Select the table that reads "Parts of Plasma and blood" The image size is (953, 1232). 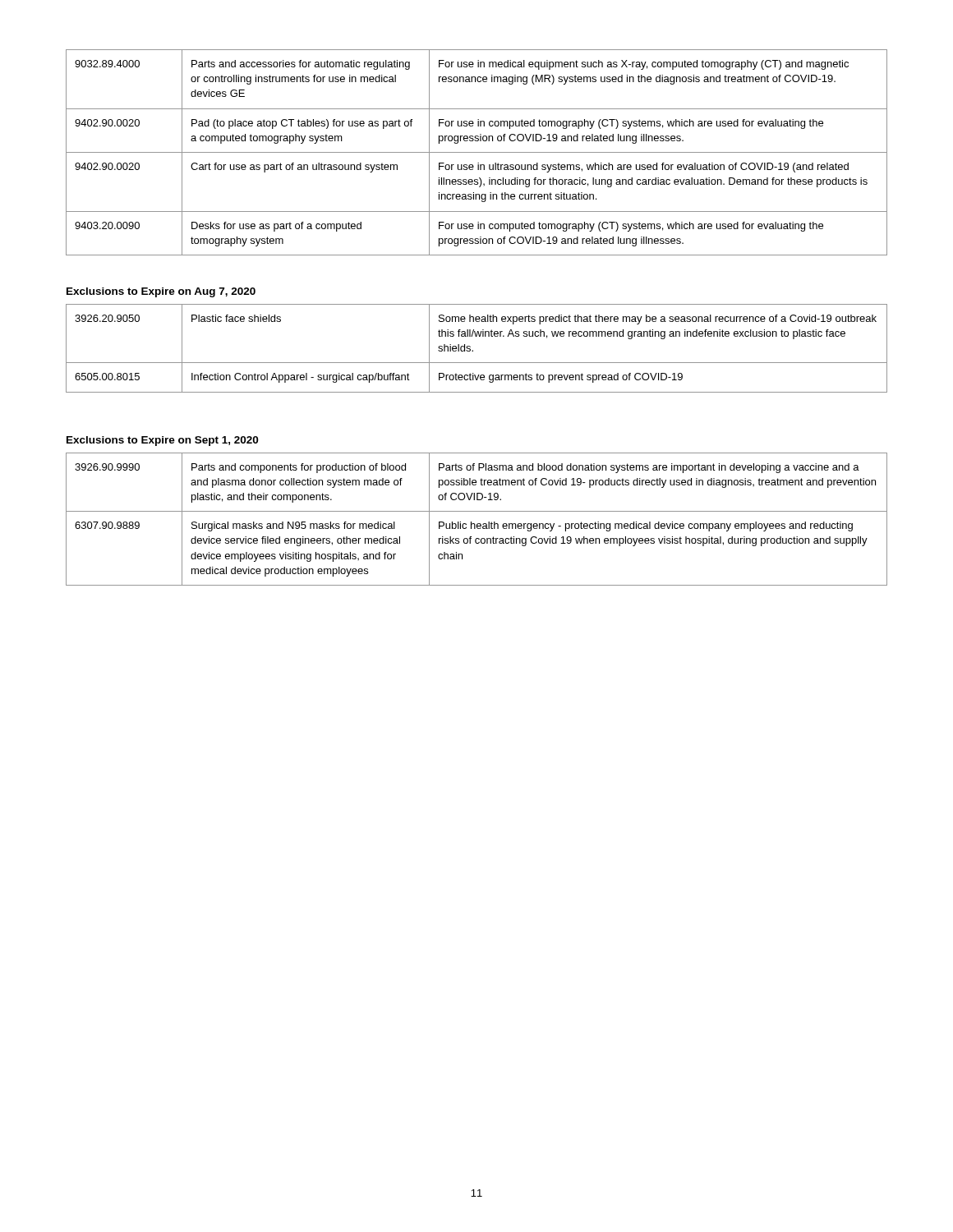click(x=476, y=519)
